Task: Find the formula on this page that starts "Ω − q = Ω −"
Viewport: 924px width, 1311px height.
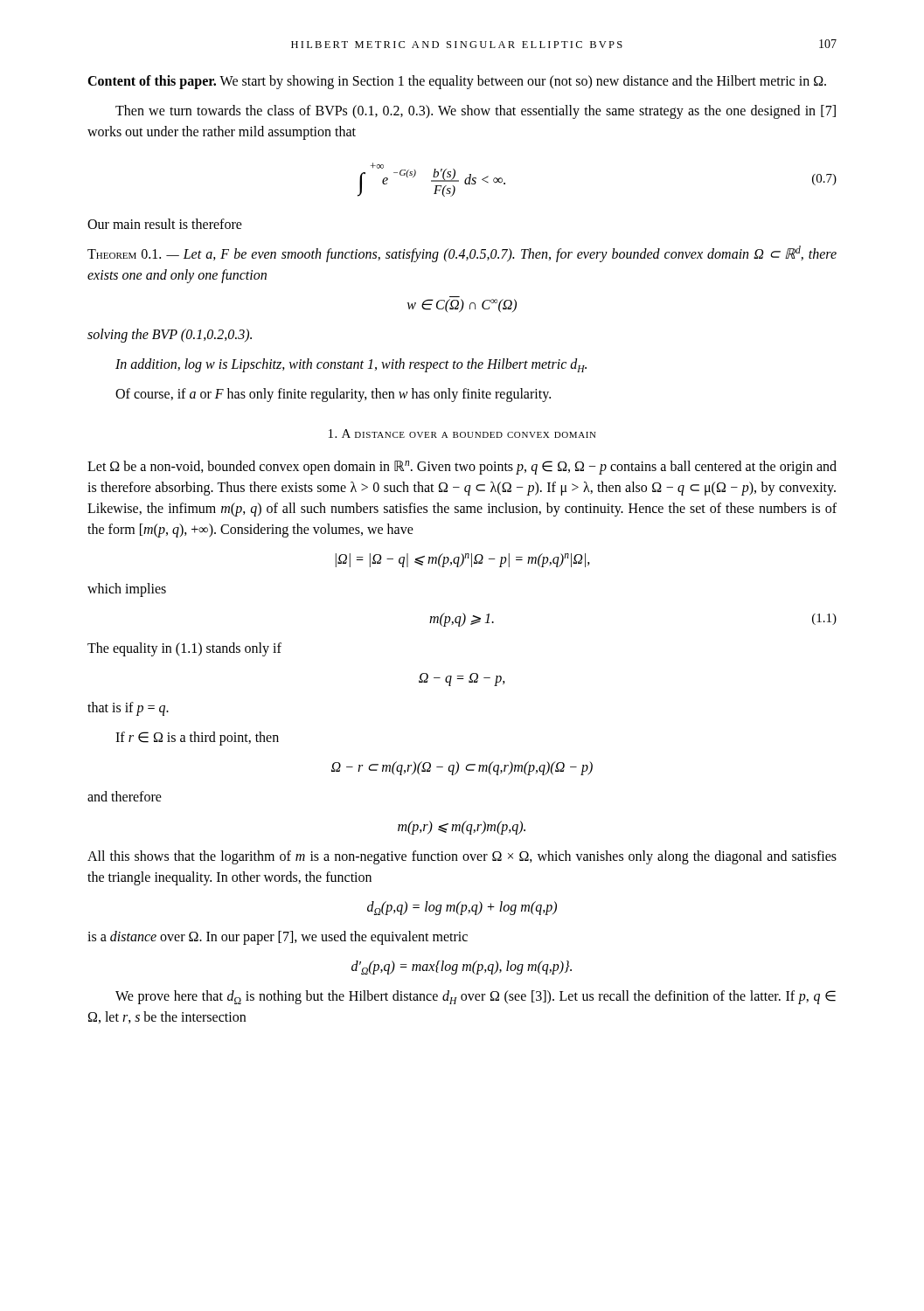Action: (462, 678)
